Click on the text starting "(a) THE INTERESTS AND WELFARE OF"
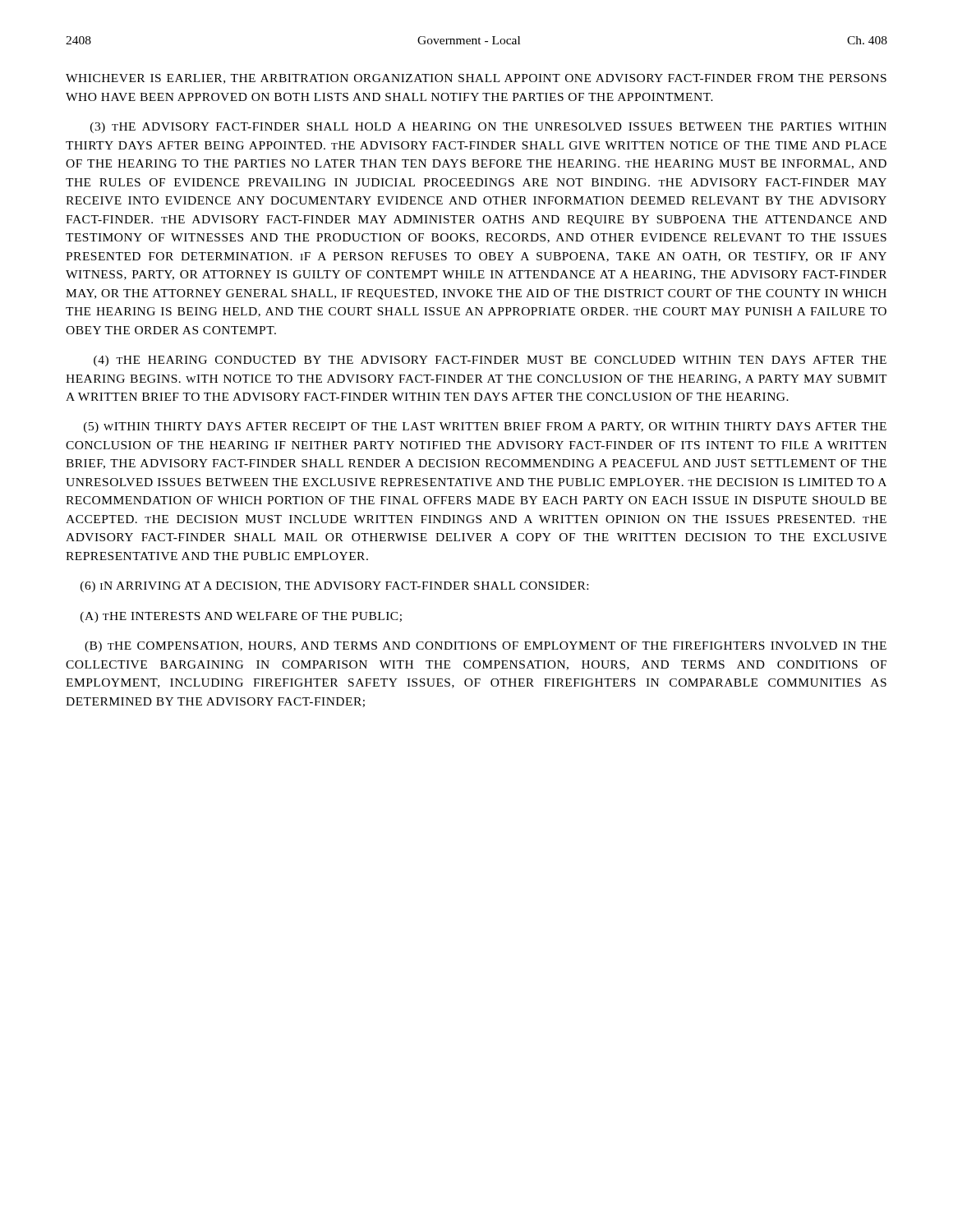The width and height of the screenshot is (953, 1232). click(234, 615)
